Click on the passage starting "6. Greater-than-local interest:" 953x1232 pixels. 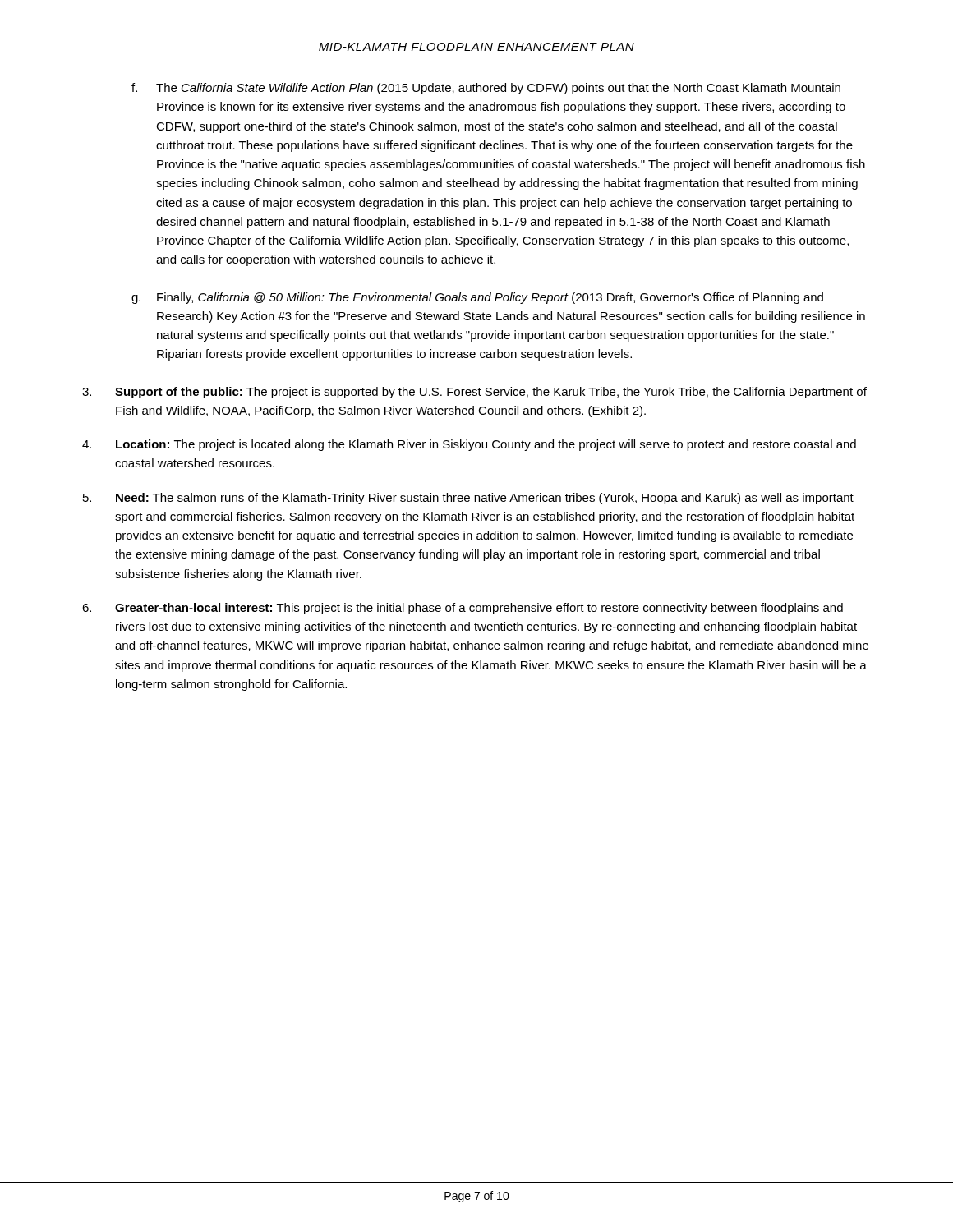(x=476, y=646)
